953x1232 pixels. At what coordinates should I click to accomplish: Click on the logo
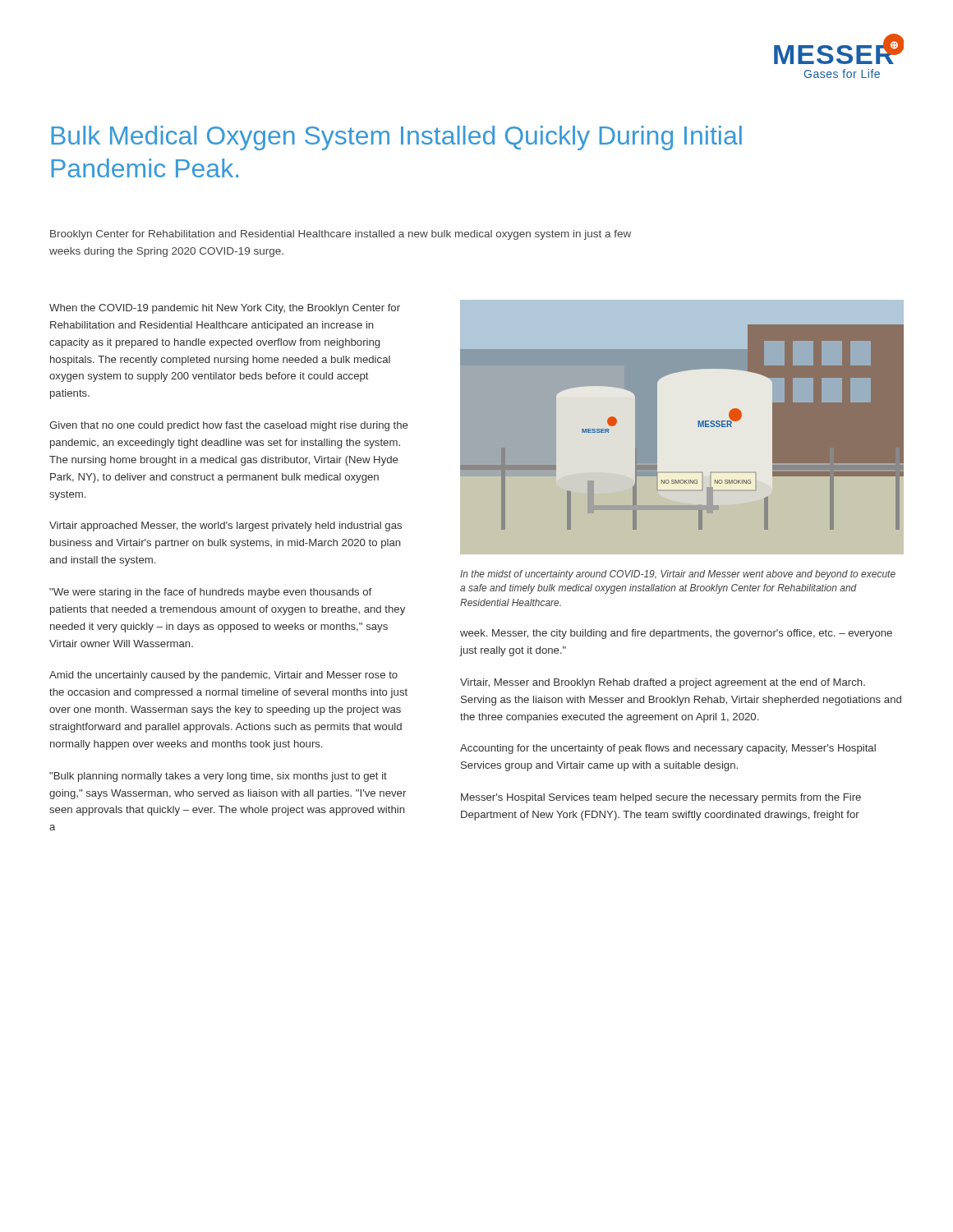(x=838, y=64)
